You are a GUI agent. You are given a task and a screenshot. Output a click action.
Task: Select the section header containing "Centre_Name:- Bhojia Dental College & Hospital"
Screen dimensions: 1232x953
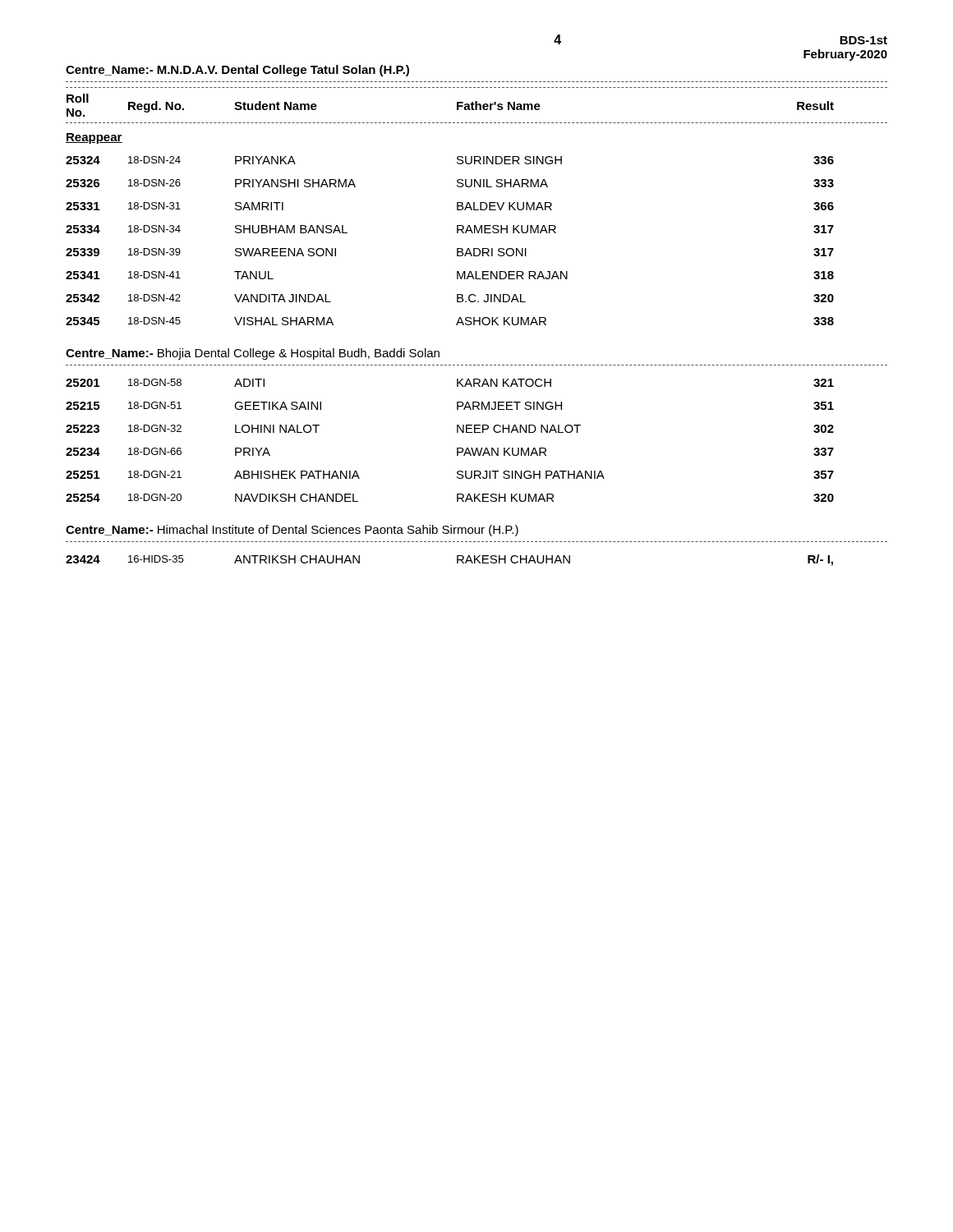coord(253,353)
